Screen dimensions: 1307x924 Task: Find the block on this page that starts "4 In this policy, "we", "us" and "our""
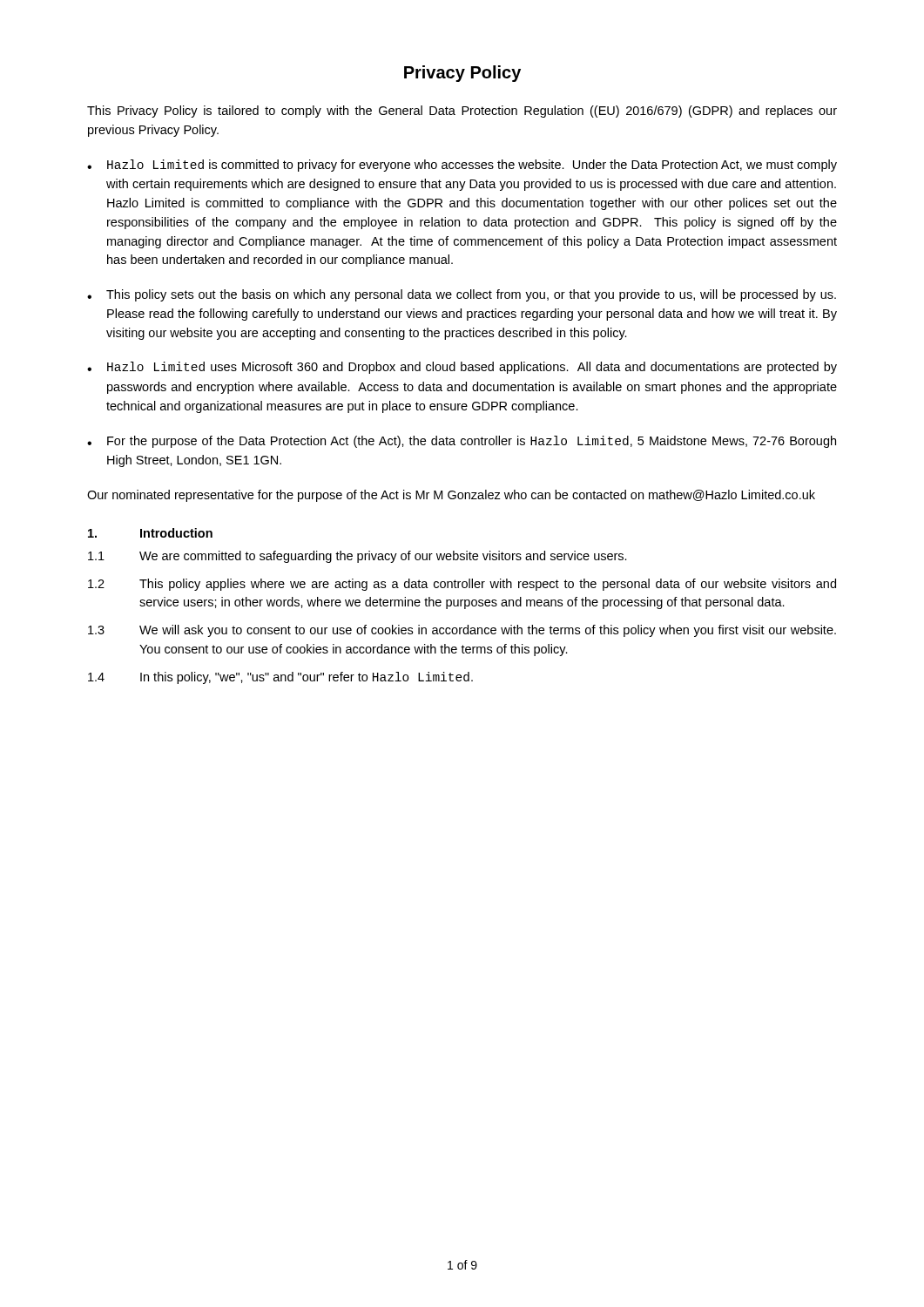point(462,678)
